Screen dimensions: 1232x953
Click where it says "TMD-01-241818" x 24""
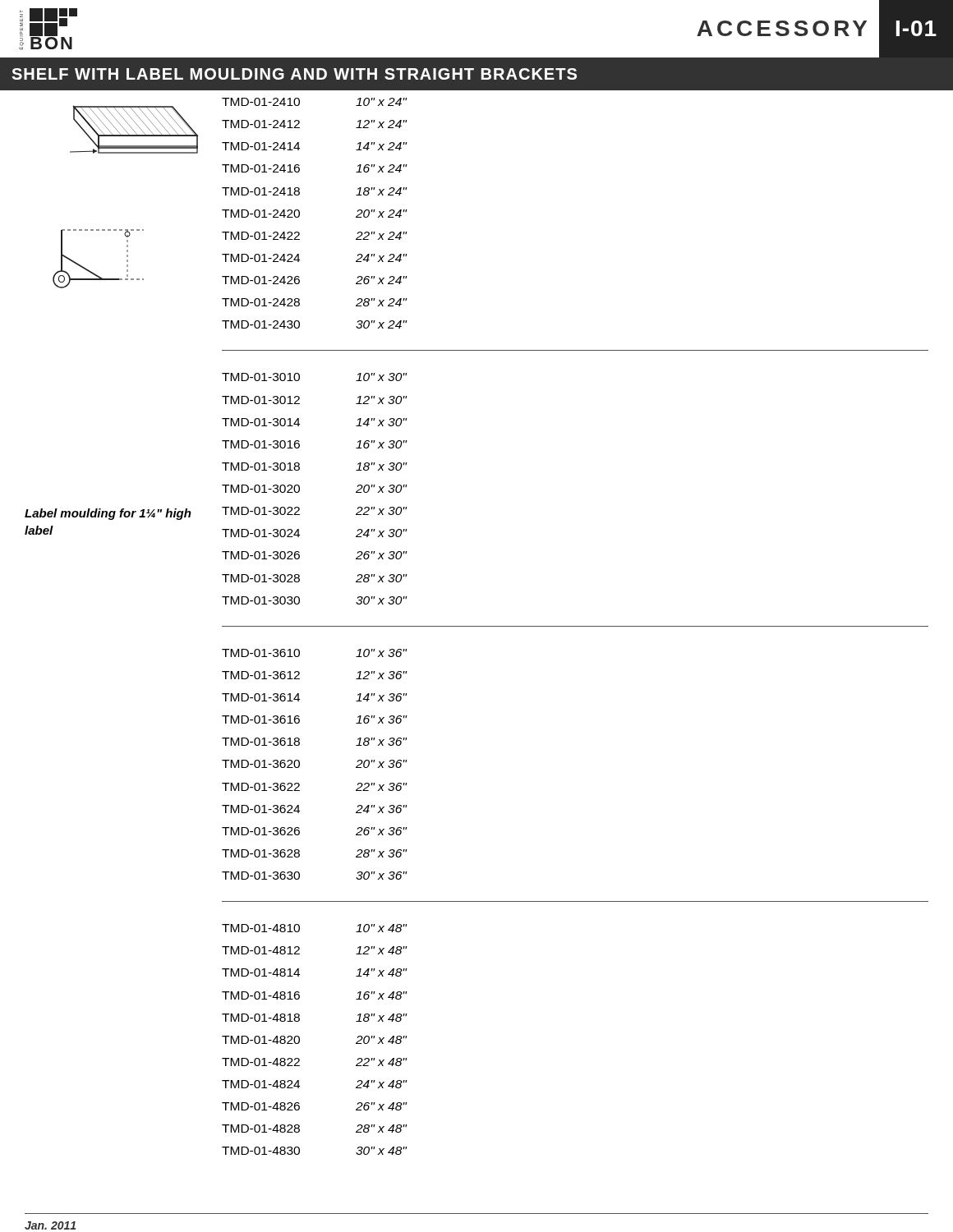(264, 191)
